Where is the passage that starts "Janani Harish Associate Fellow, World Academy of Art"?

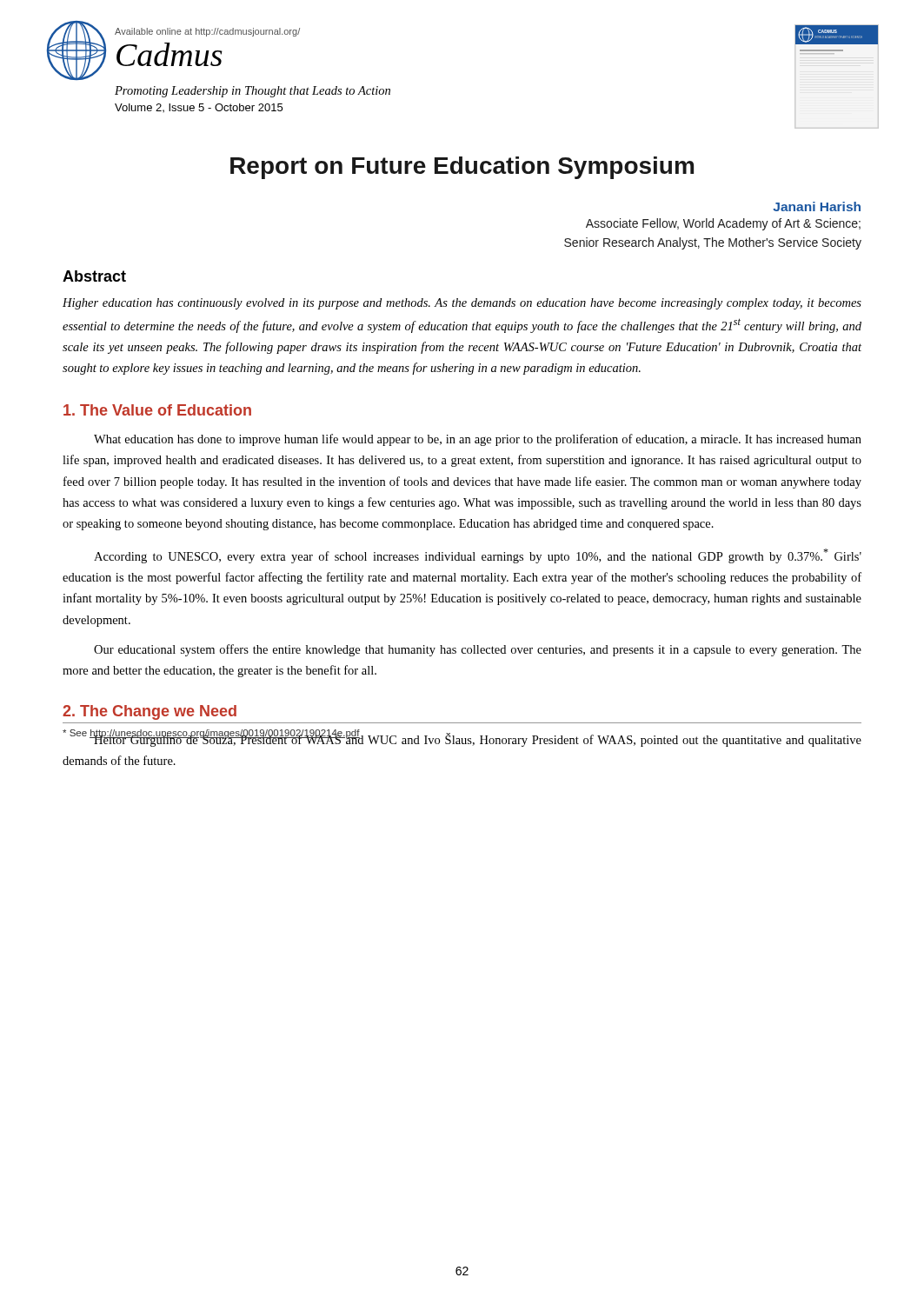(x=817, y=206)
